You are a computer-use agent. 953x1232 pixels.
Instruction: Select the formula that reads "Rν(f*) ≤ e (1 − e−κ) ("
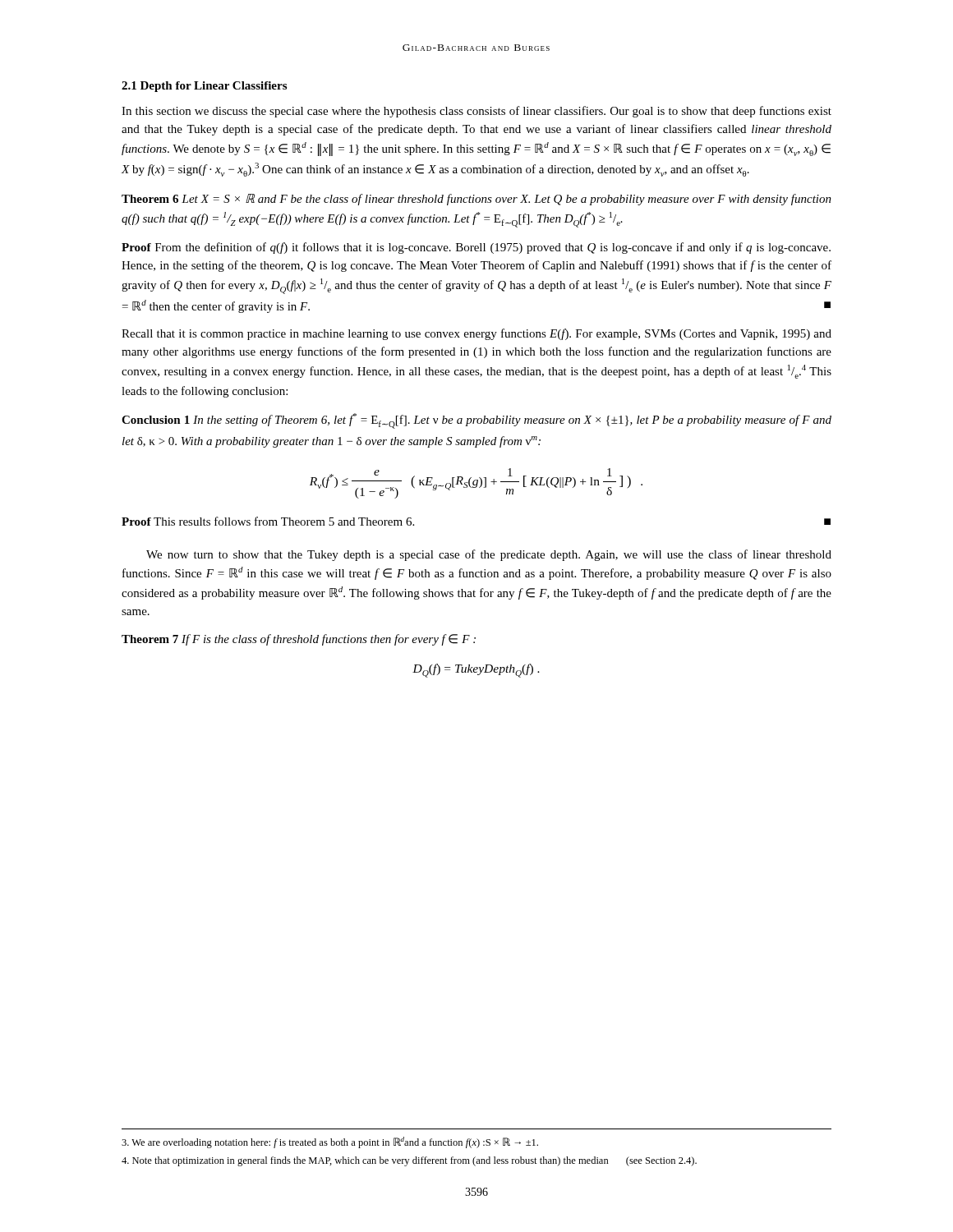[x=476, y=482]
